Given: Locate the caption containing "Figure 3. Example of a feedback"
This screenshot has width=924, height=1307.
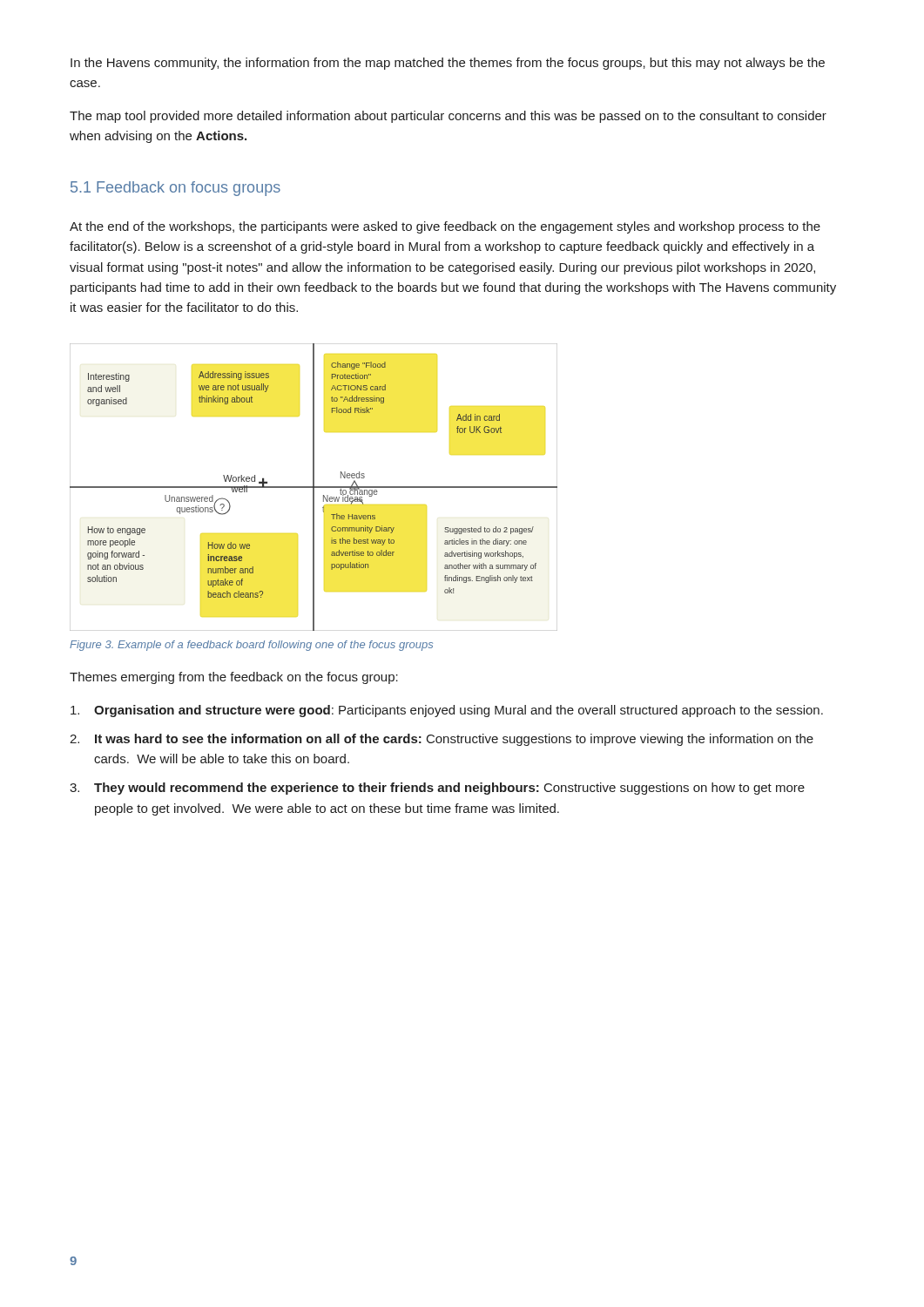Looking at the screenshot, I should (x=252, y=645).
